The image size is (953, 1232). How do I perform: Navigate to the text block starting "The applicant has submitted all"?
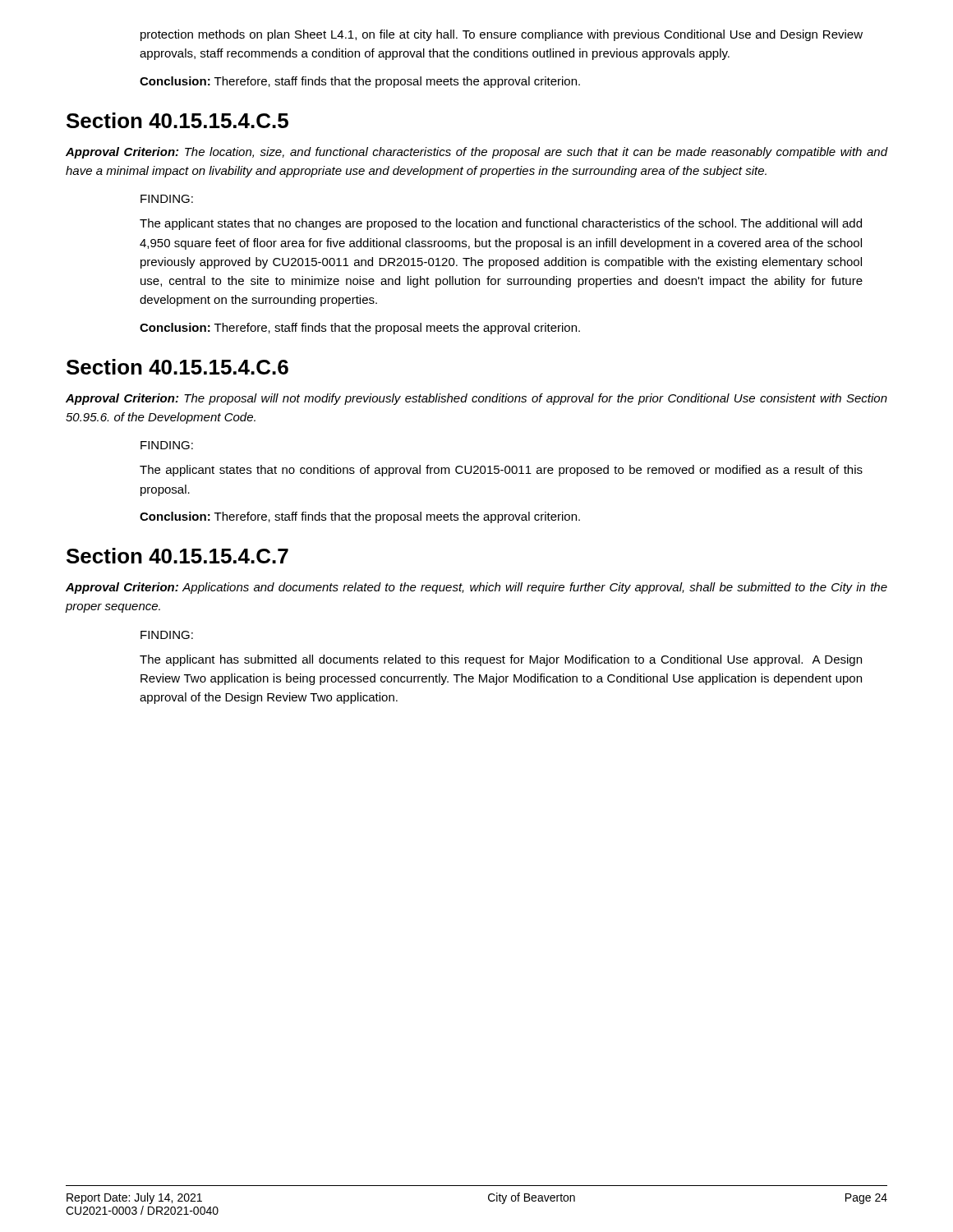pos(501,678)
